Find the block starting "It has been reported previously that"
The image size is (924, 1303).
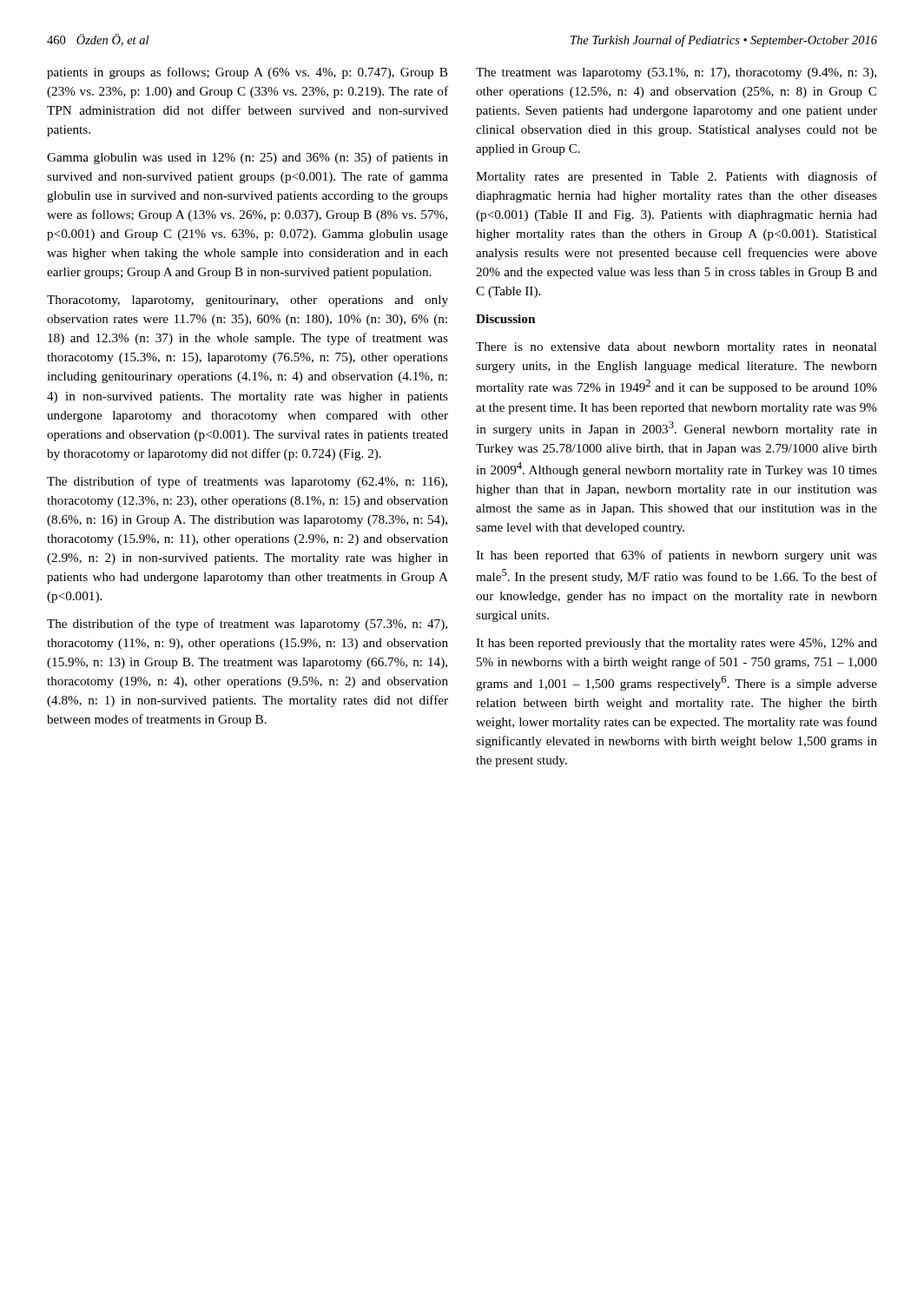pyautogui.click(x=676, y=702)
